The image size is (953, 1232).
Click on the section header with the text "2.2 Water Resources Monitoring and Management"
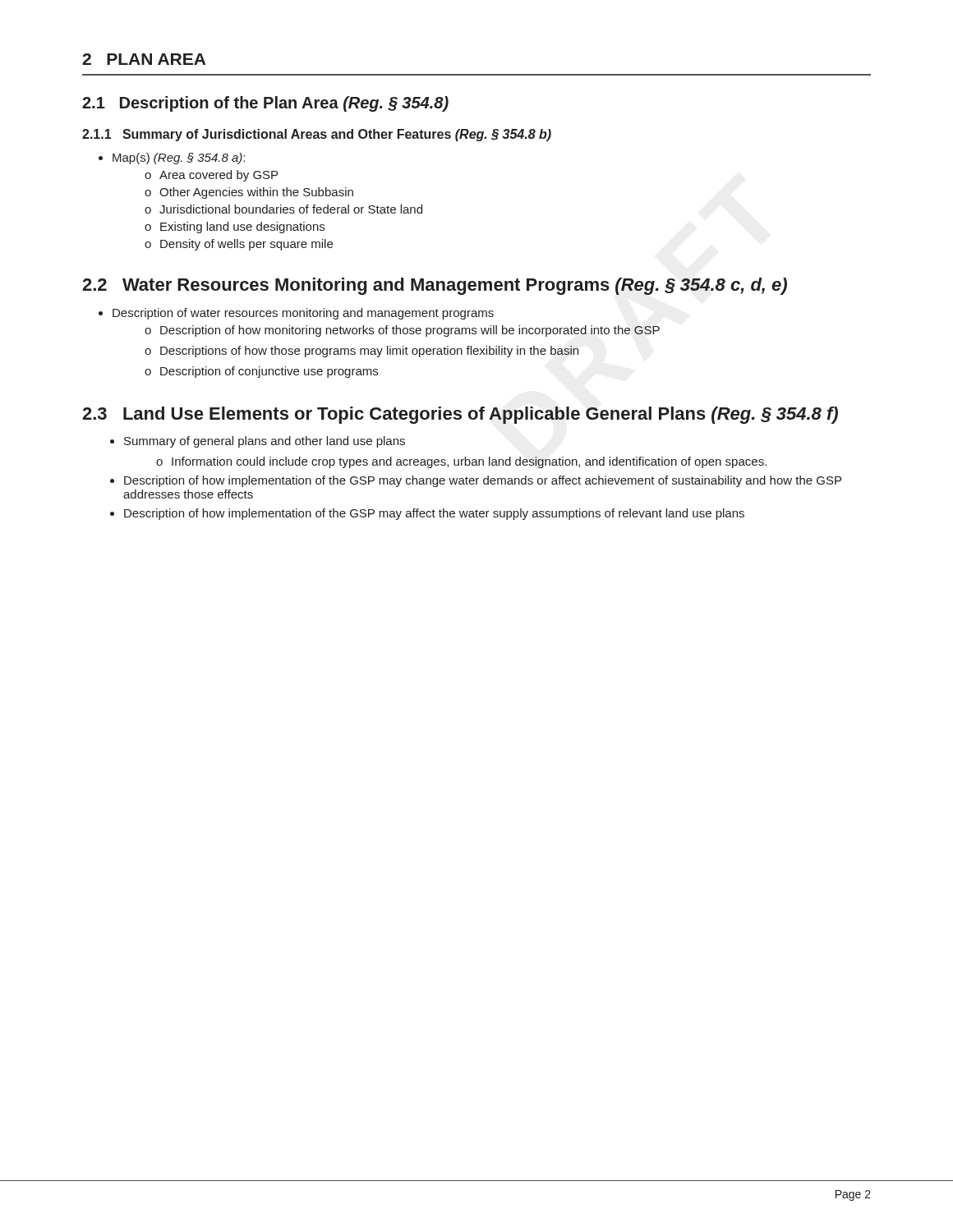coord(476,285)
